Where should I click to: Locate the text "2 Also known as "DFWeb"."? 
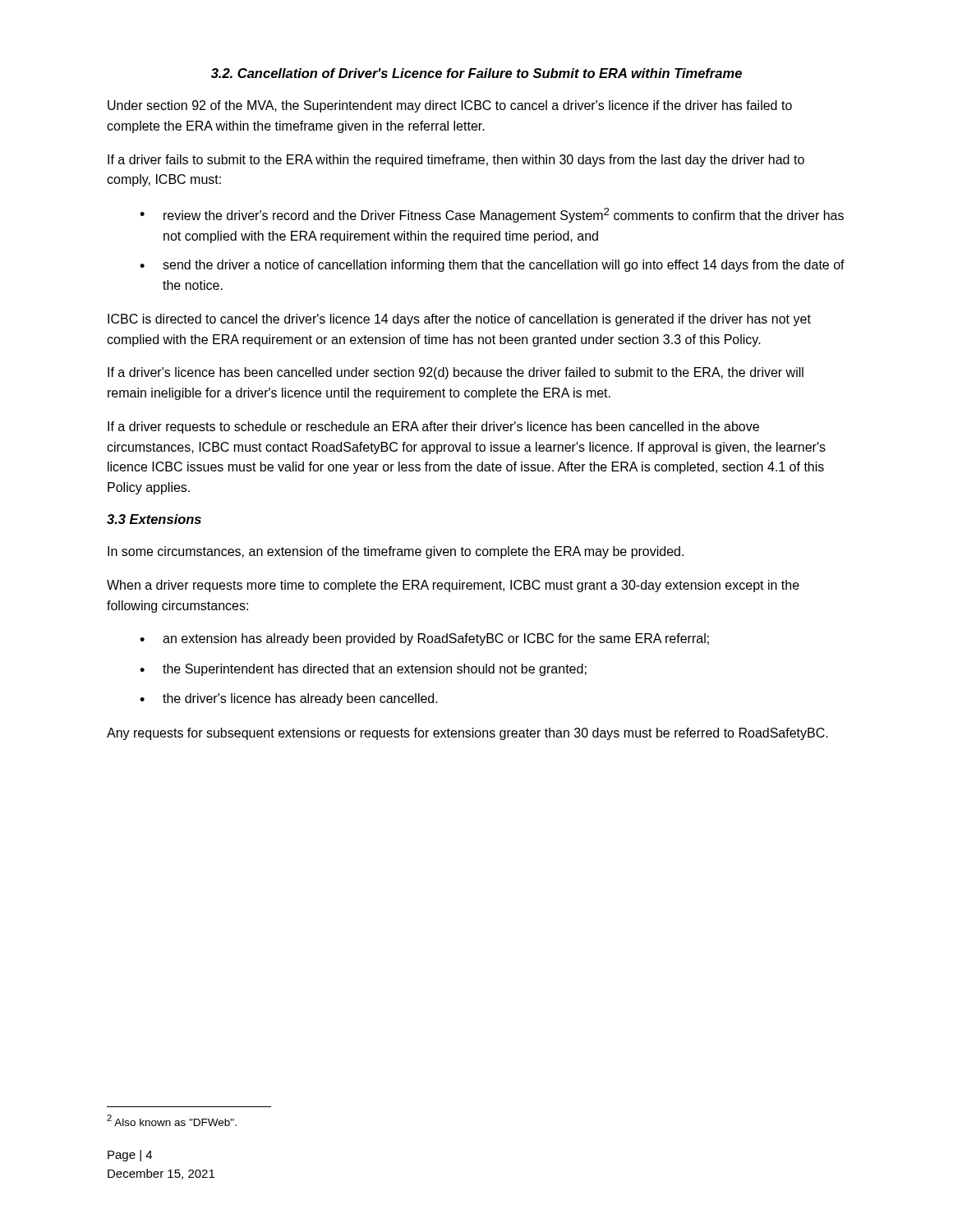point(172,1120)
